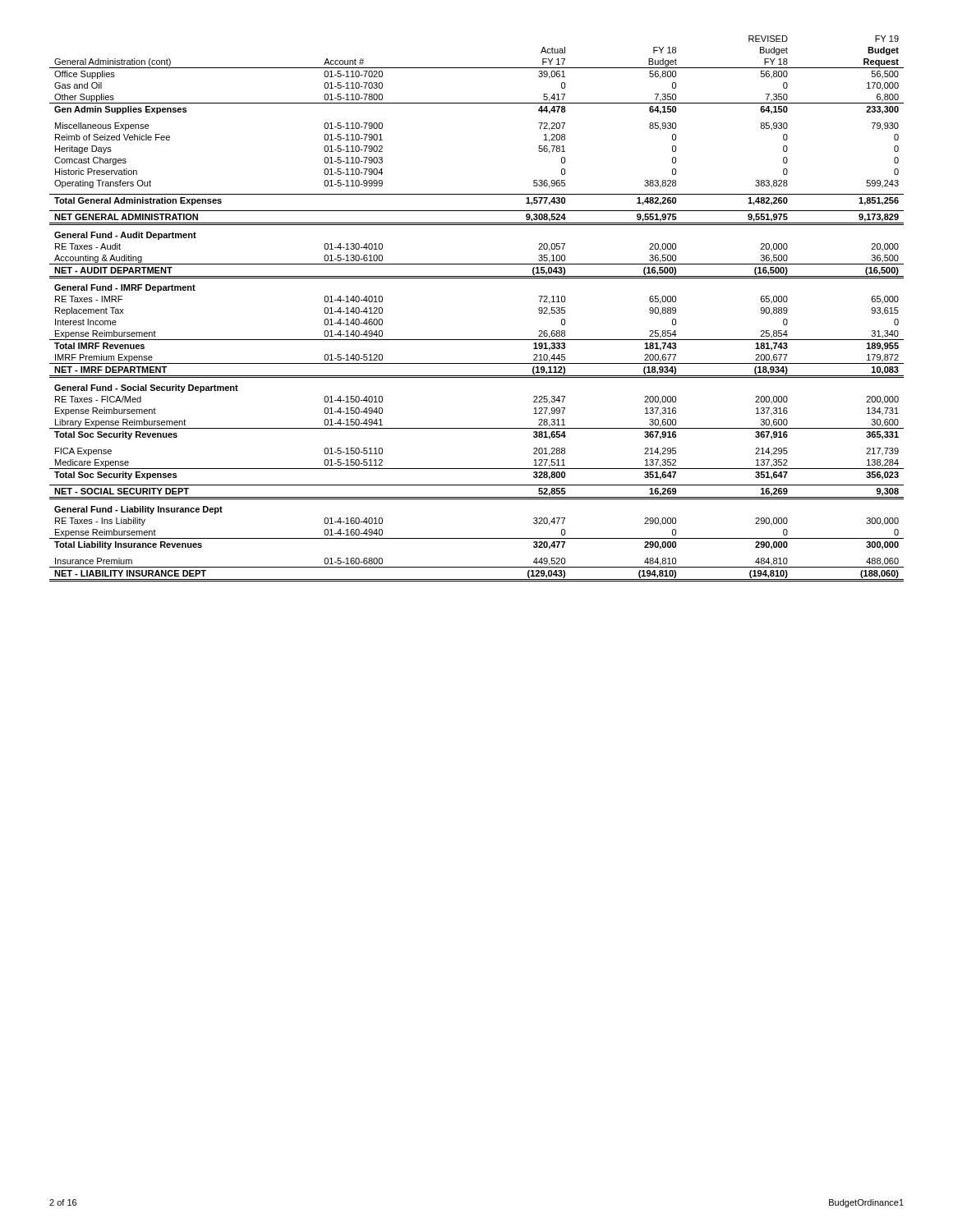Find the table that mentions "Medicare Expense"
This screenshot has width=953, height=1232.
point(476,307)
